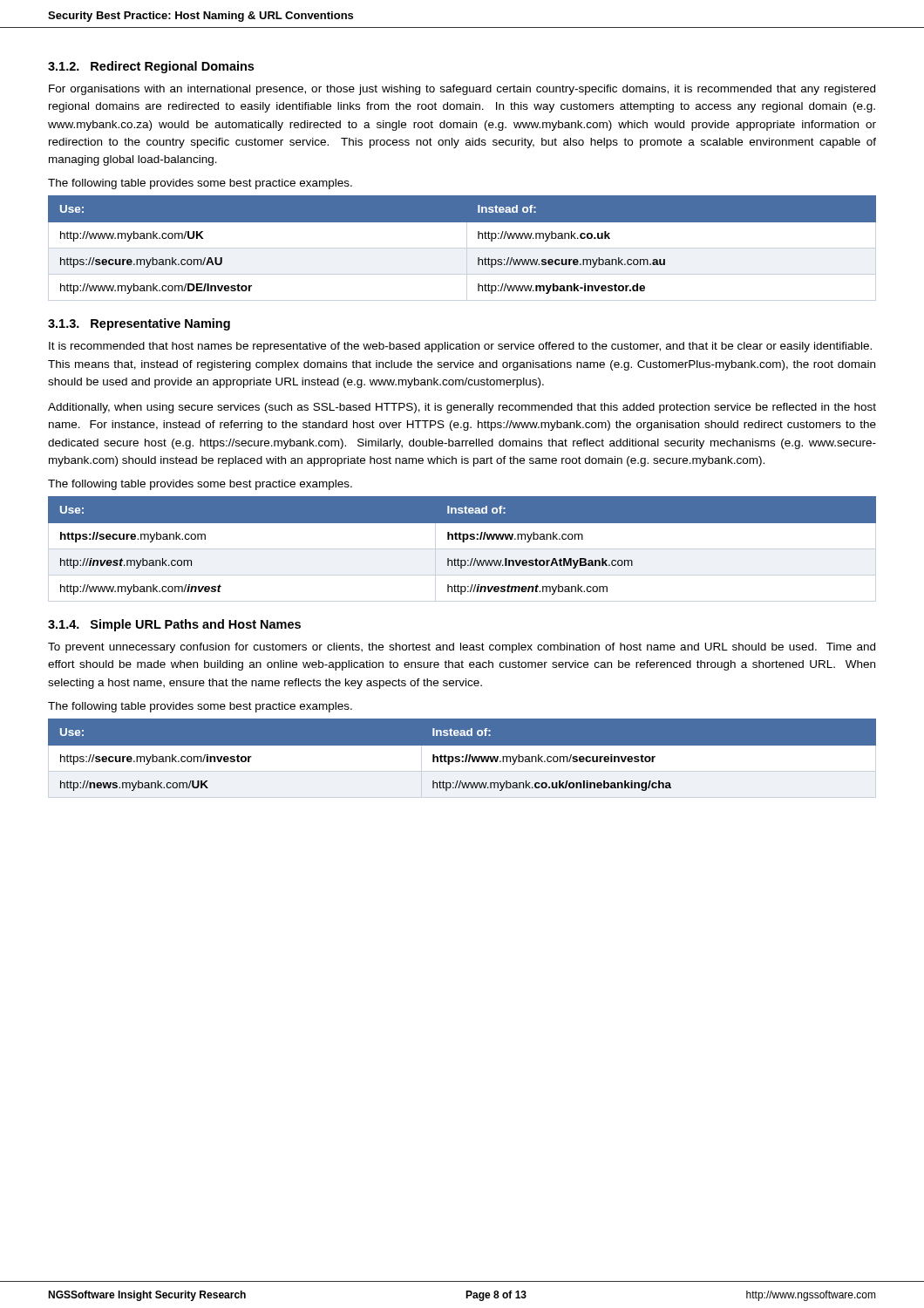
Task: Select the region starting "3.1.2. Redirect Regional Domains"
Action: click(x=151, y=66)
